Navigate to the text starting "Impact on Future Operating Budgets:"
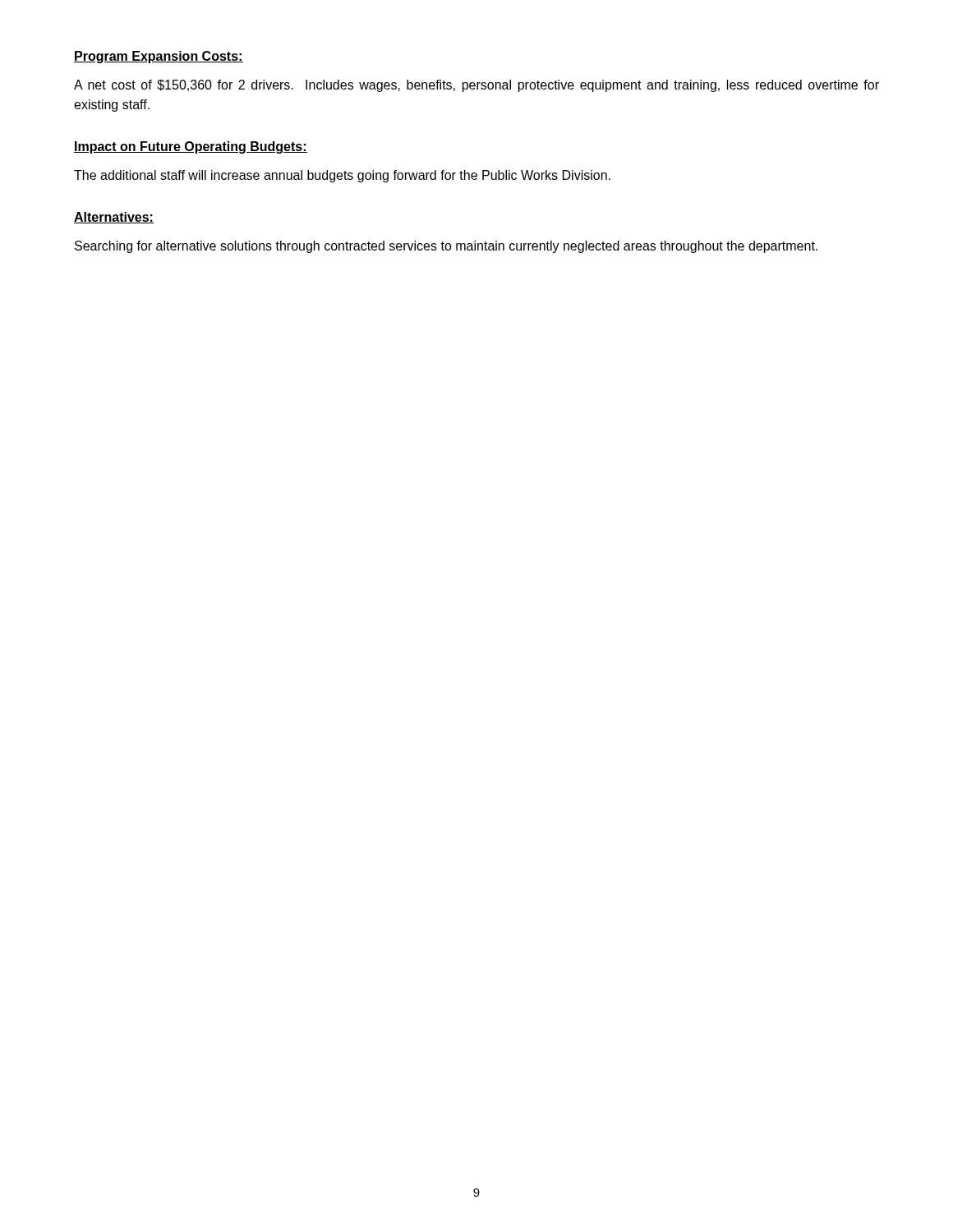The image size is (953, 1232). (x=190, y=147)
